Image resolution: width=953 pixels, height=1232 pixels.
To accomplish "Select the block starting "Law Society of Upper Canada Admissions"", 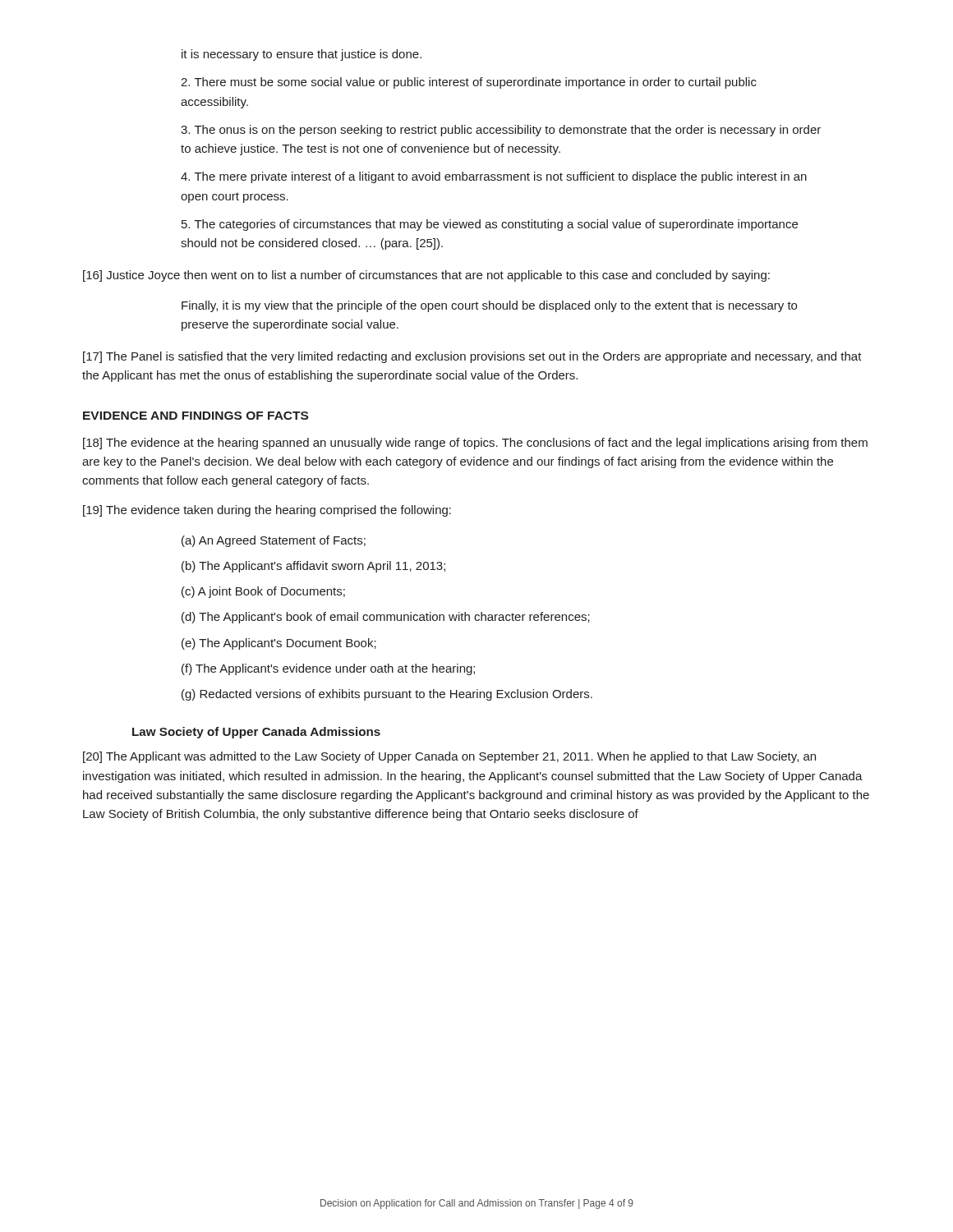I will click(256, 732).
